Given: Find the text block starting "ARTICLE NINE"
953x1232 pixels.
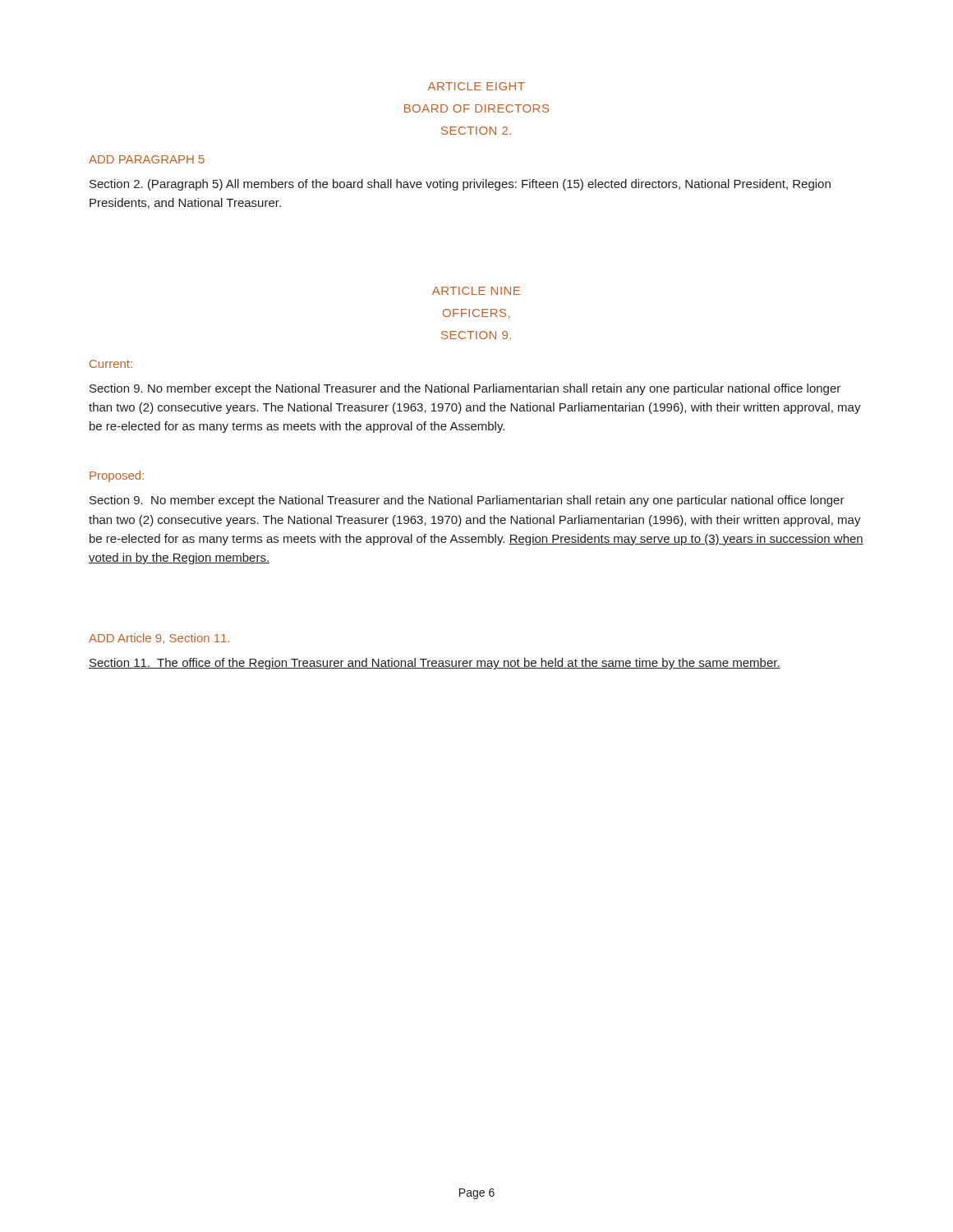Looking at the screenshot, I should [x=476, y=290].
